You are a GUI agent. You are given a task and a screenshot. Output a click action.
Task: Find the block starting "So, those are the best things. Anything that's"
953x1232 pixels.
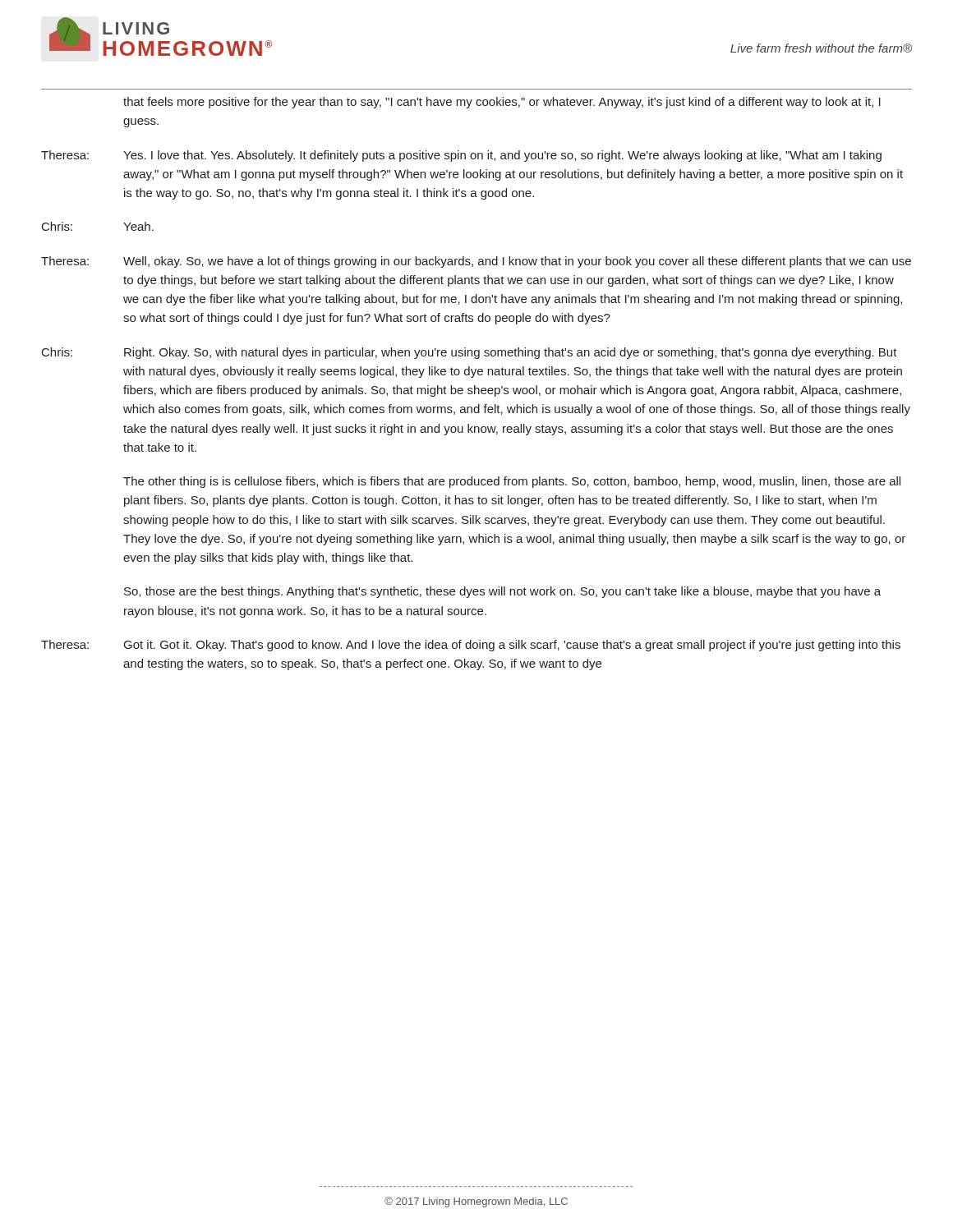click(x=502, y=601)
